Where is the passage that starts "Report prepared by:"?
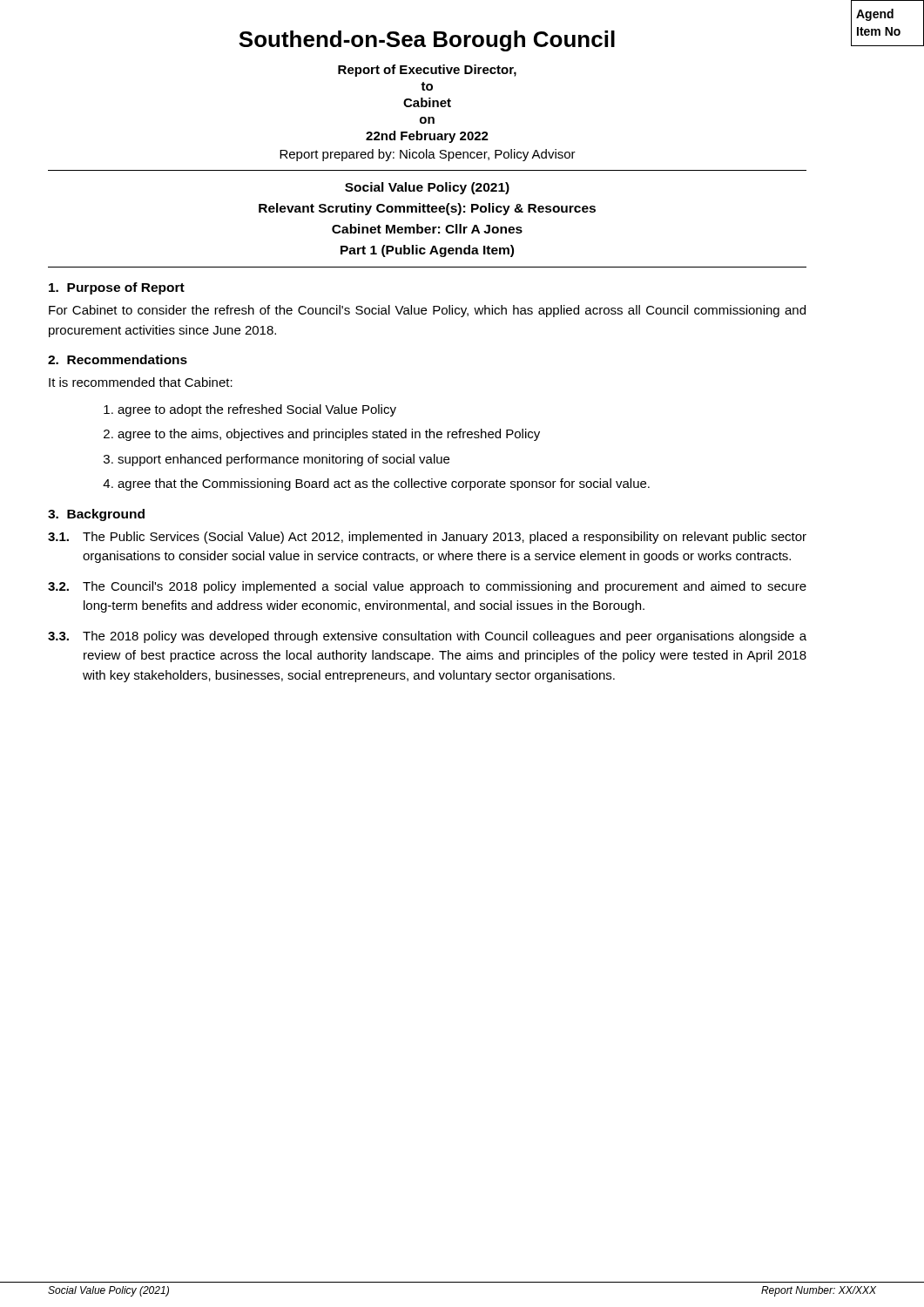 pyautogui.click(x=427, y=154)
